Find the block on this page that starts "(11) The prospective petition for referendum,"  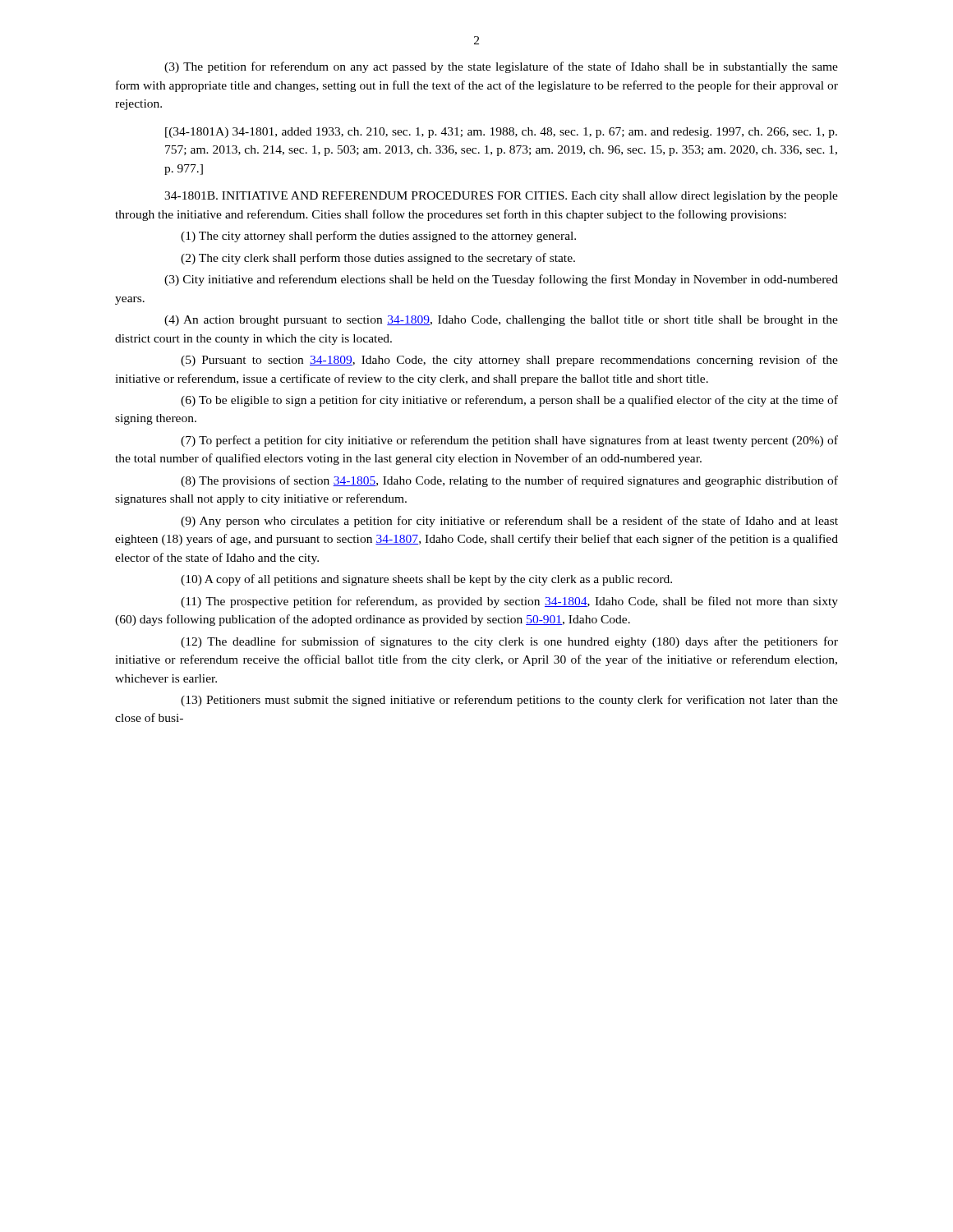pyautogui.click(x=476, y=610)
